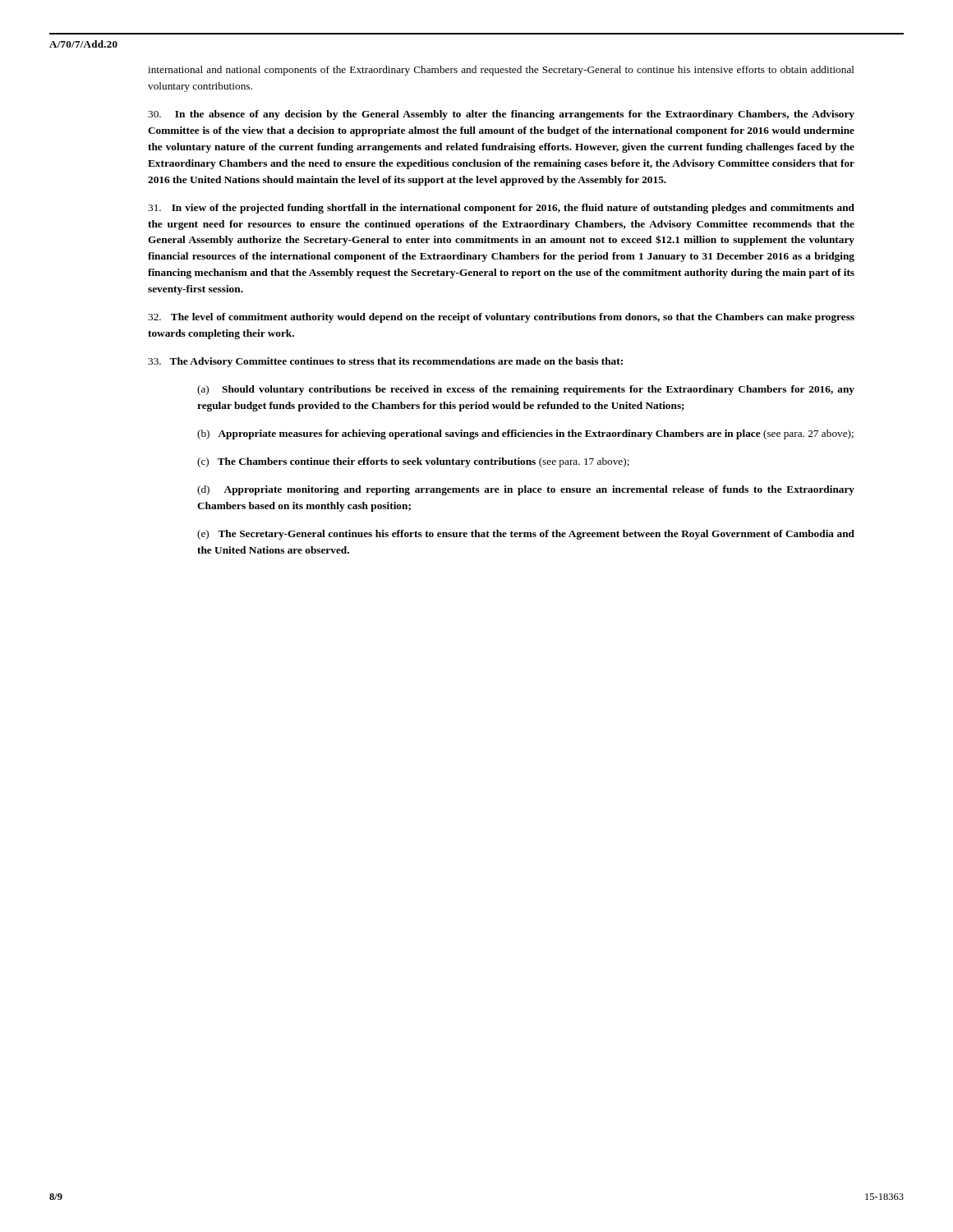This screenshot has height=1232, width=953.
Task: Find the text block with the text "In view of the projected"
Action: 501,248
